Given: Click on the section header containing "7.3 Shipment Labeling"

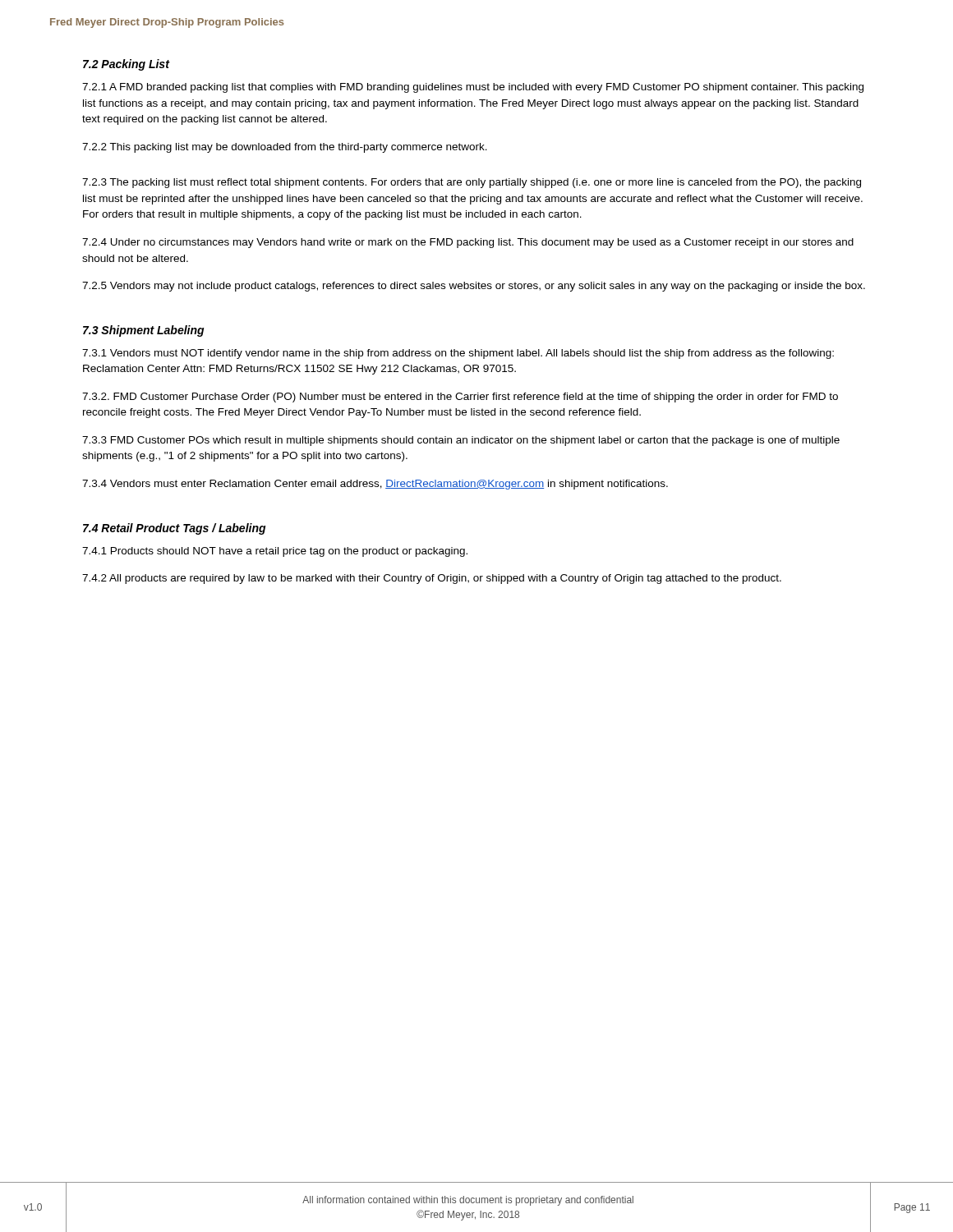Looking at the screenshot, I should pyautogui.click(x=143, y=330).
